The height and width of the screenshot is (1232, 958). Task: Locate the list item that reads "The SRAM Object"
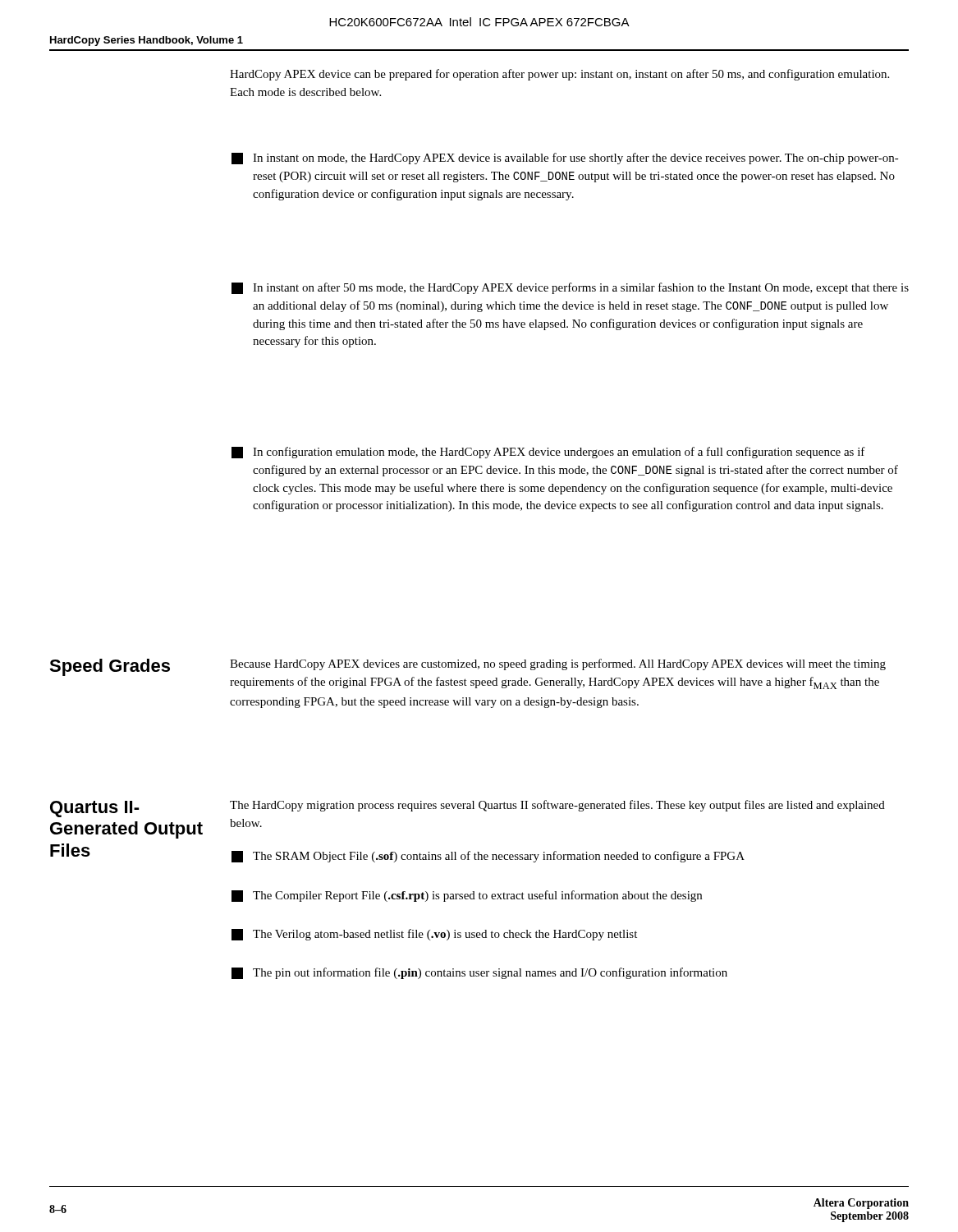click(x=569, y=857)
